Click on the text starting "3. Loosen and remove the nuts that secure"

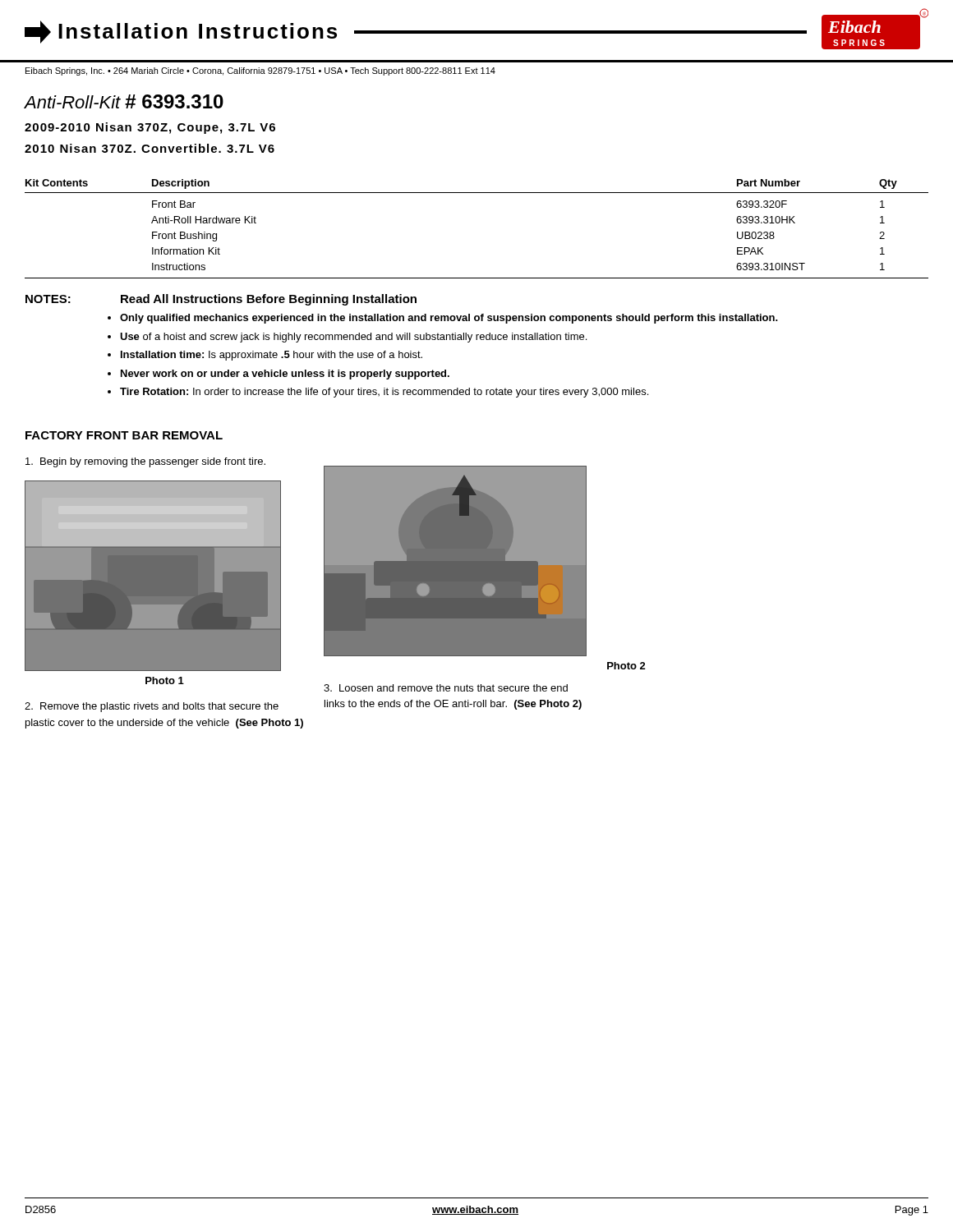click(453, 695)
